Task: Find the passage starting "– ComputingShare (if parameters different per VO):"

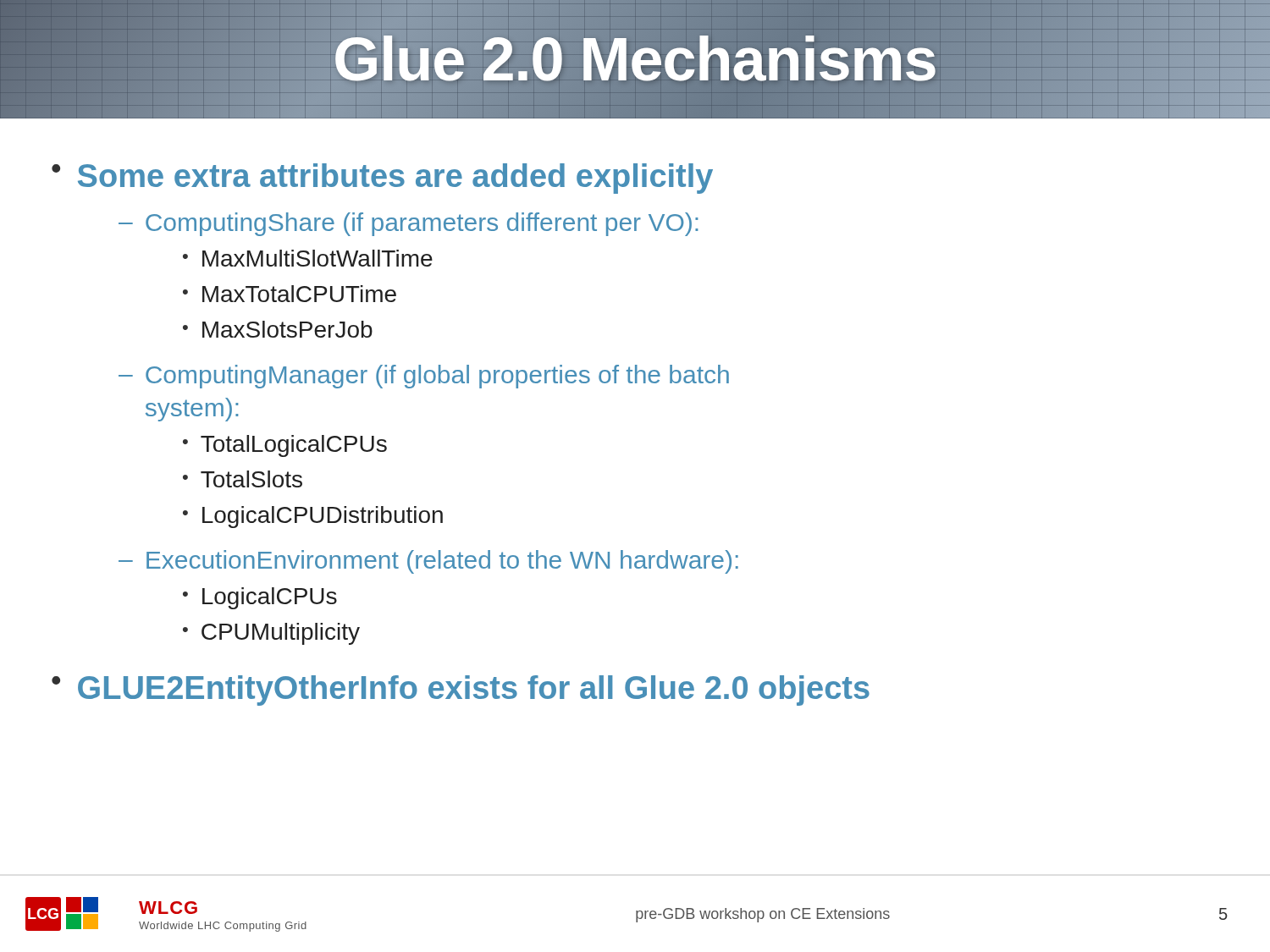Action: [409, 222]
